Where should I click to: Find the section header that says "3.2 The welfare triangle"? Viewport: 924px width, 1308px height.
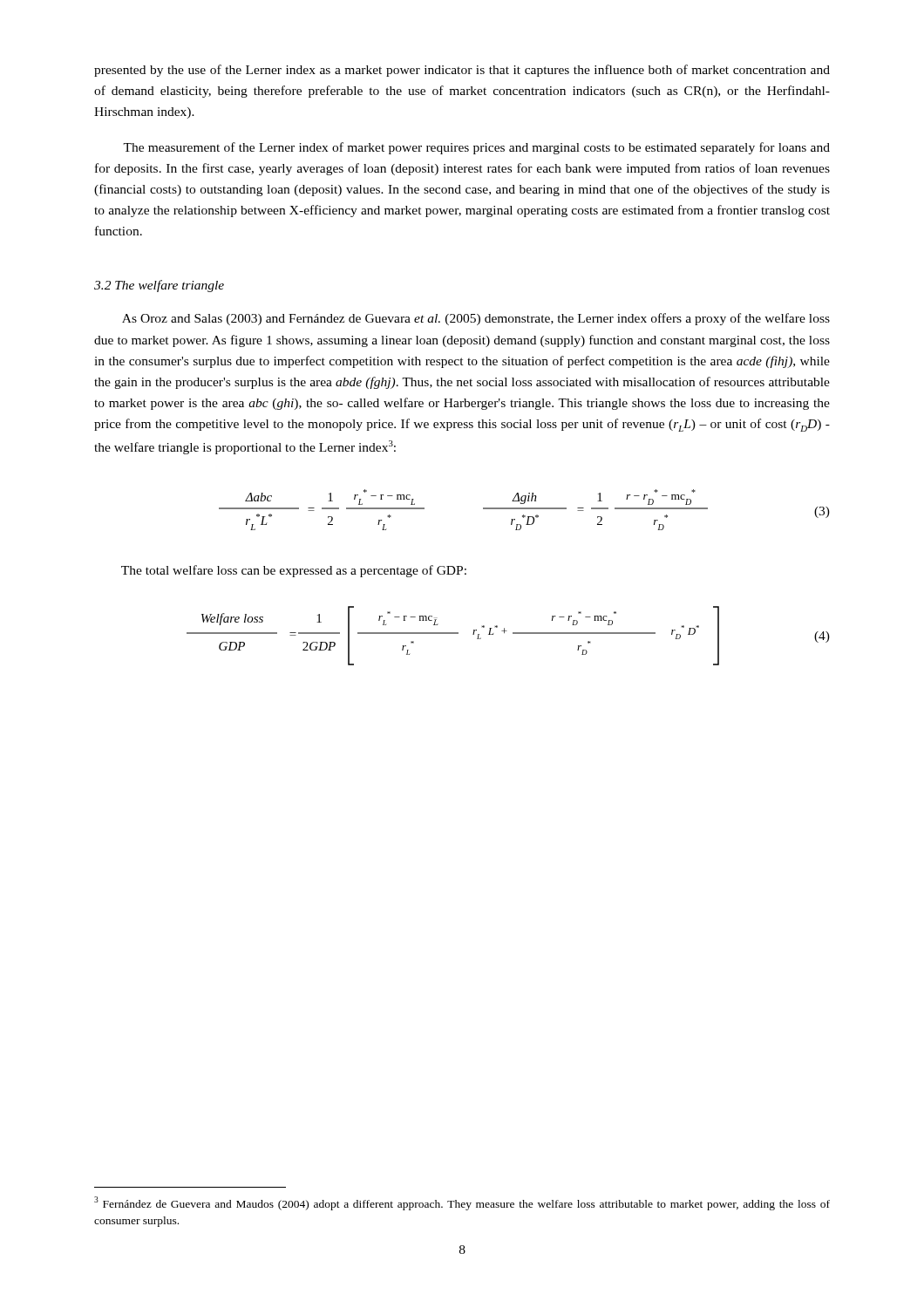159,279
